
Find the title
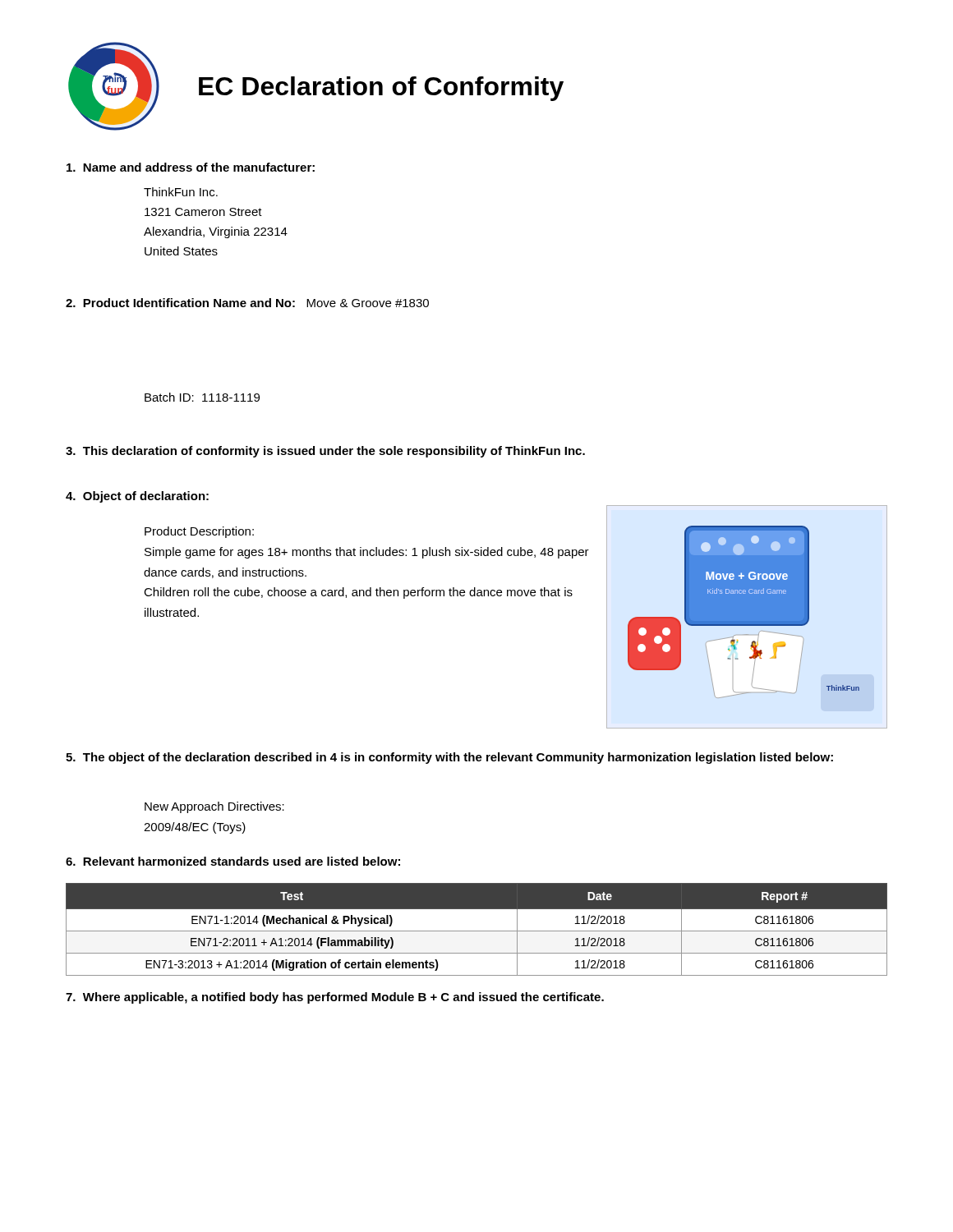pos(380,86)
